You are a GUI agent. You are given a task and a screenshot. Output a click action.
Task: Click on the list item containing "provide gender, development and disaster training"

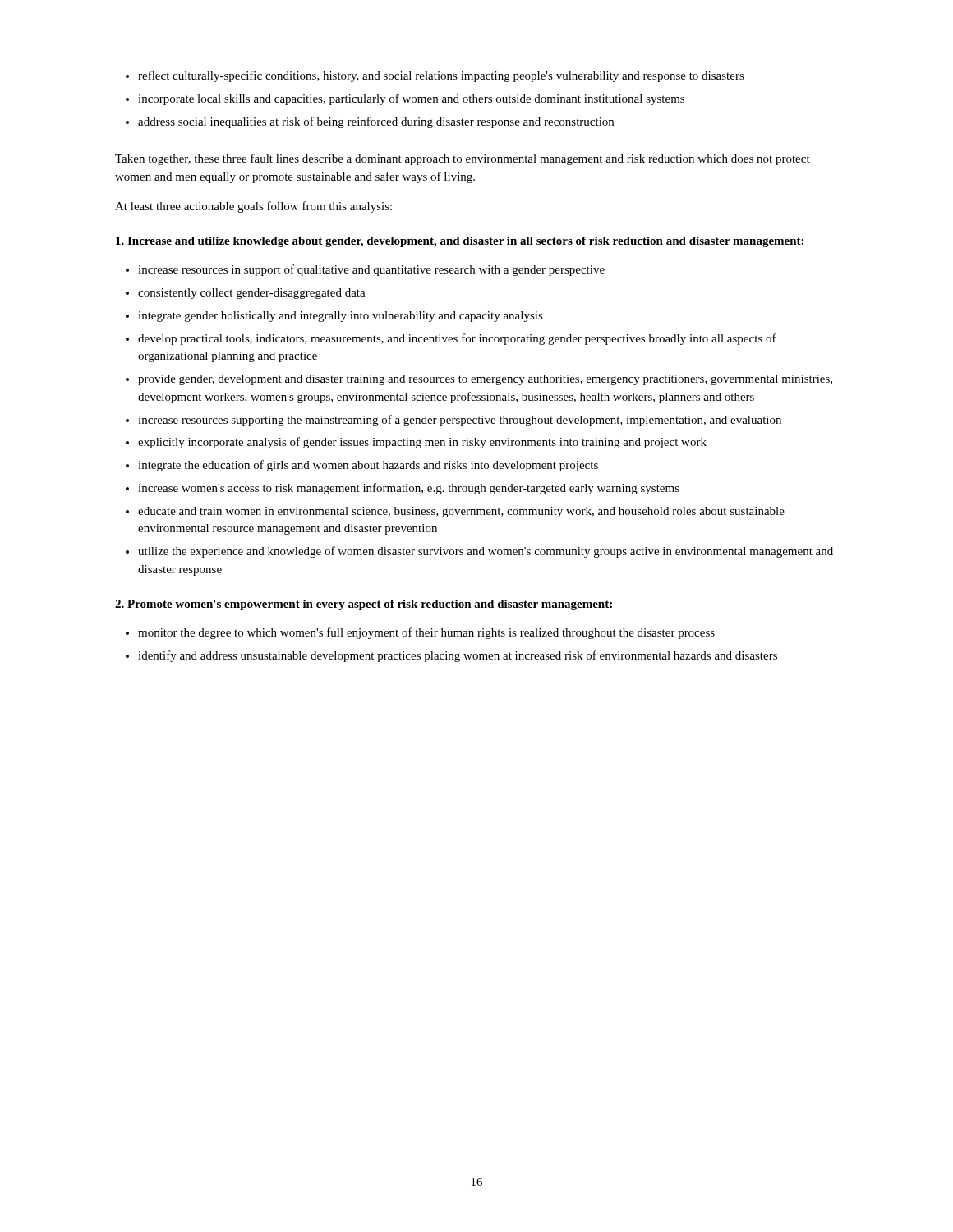(x=488, y=388)
